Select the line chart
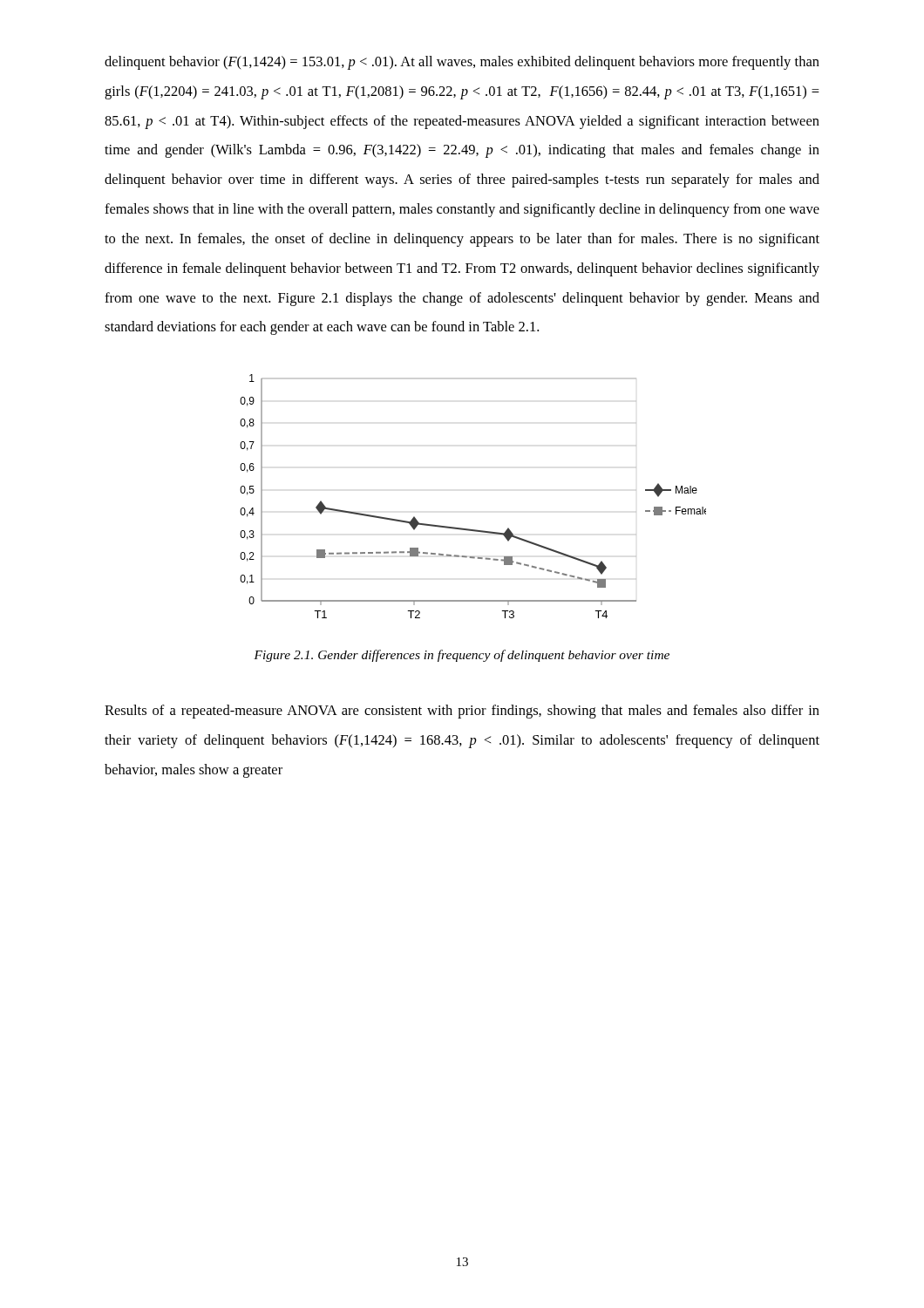Image resolution: width=924 pixels, height=1308 pixels. click(x=462, y=505)
